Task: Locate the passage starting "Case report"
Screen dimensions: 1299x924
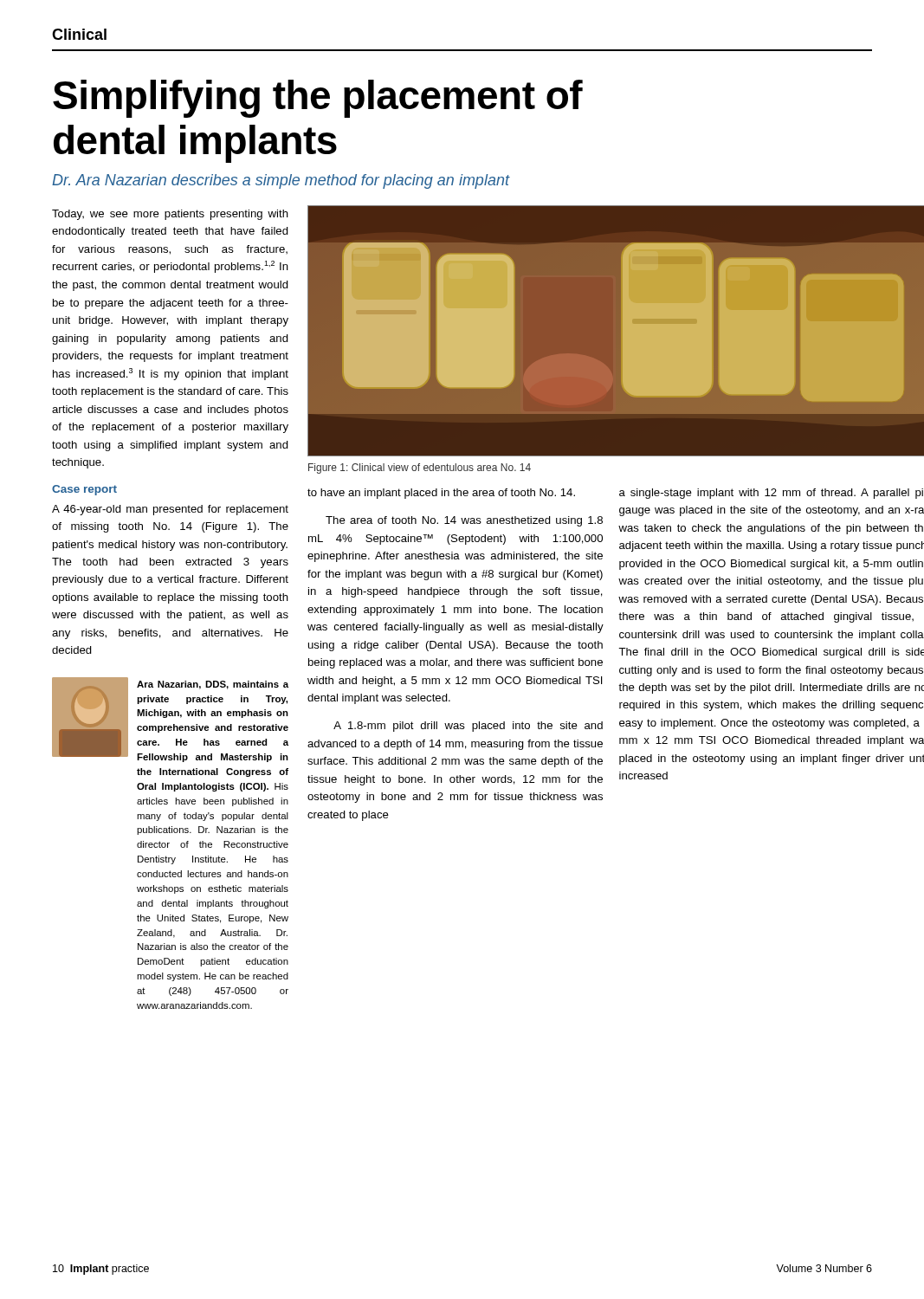Action: click(84, 489)
